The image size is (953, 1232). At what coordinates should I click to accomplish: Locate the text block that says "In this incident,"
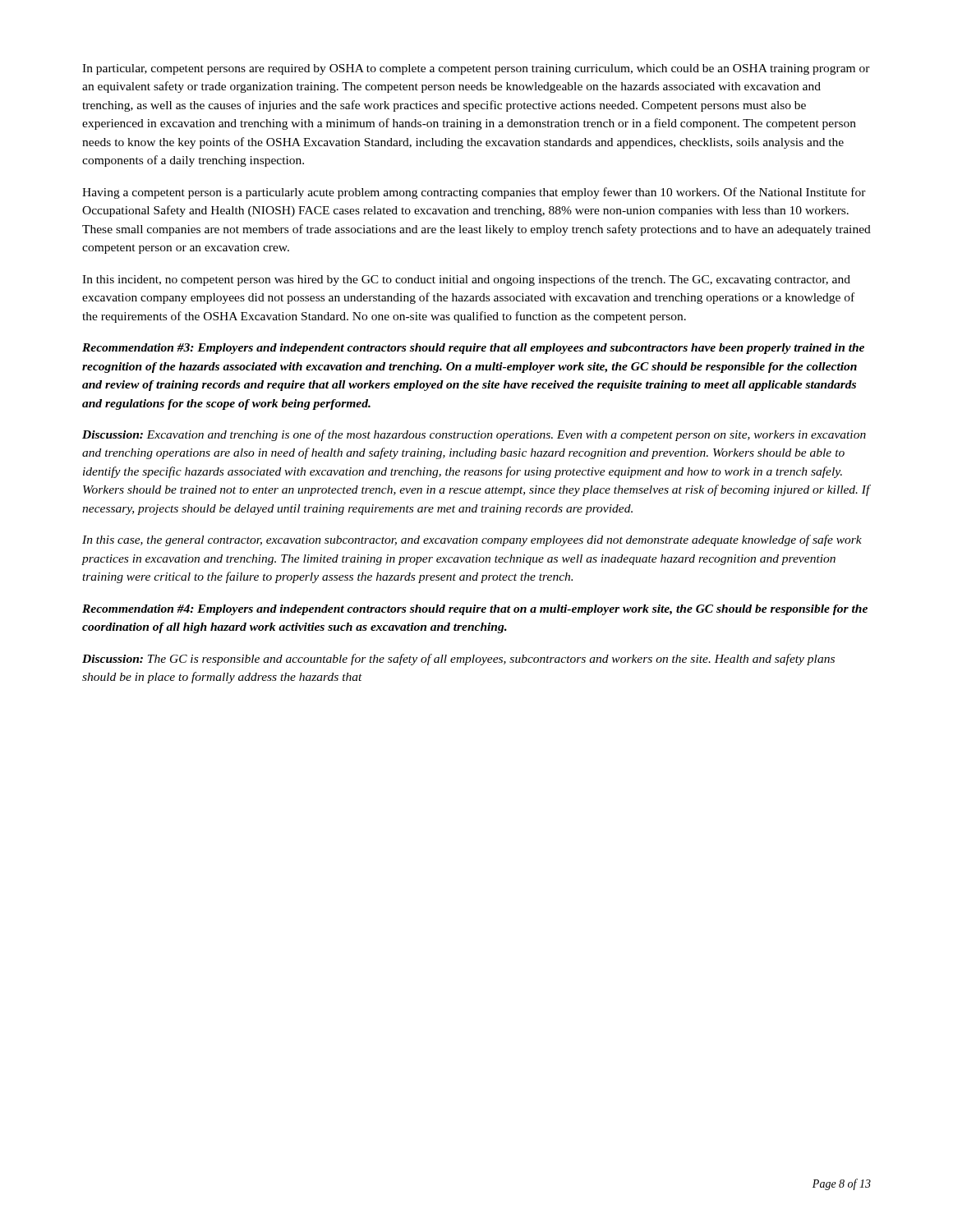[468, 297]
